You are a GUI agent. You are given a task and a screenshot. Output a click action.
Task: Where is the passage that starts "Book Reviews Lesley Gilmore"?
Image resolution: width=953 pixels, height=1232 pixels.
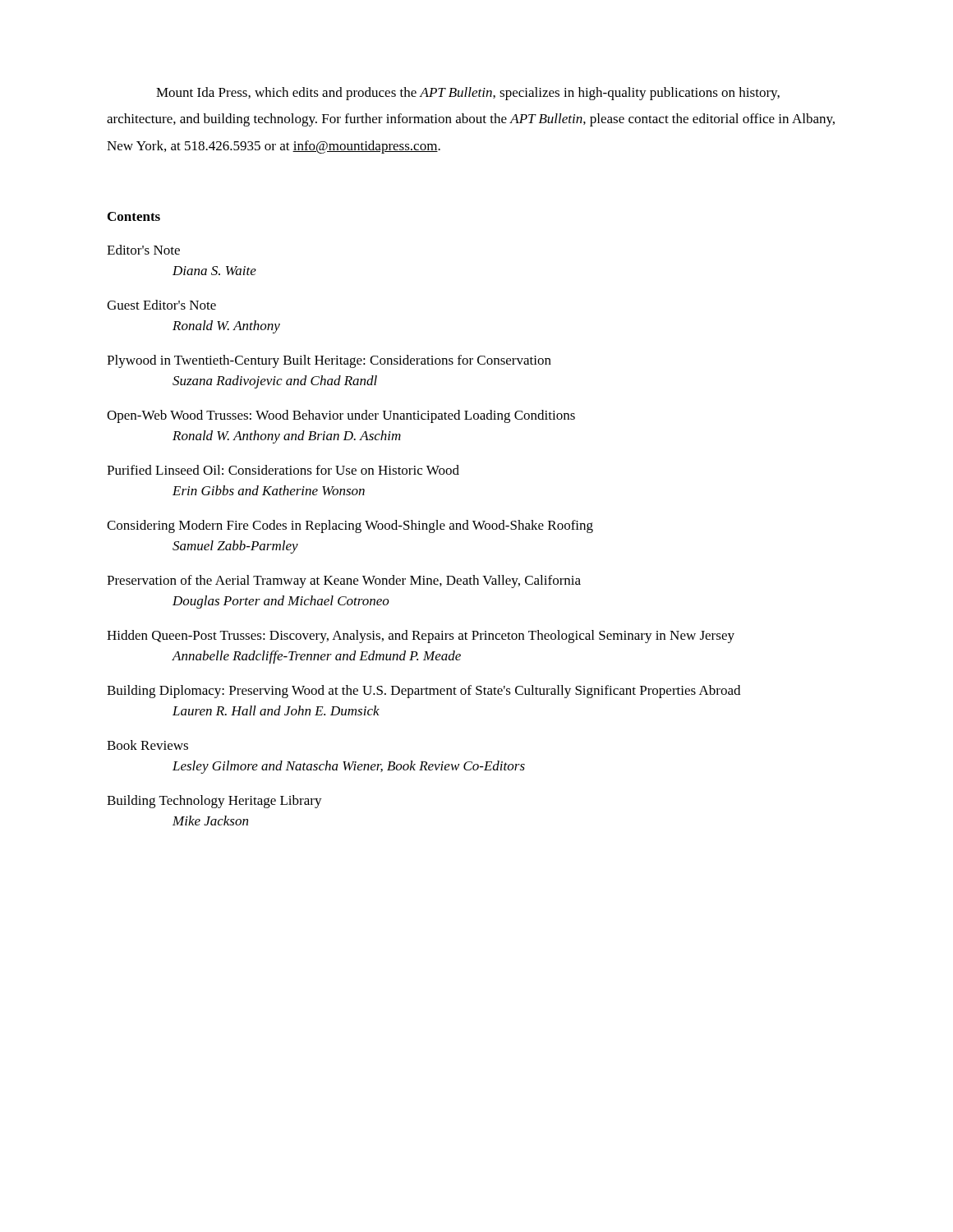476,756
